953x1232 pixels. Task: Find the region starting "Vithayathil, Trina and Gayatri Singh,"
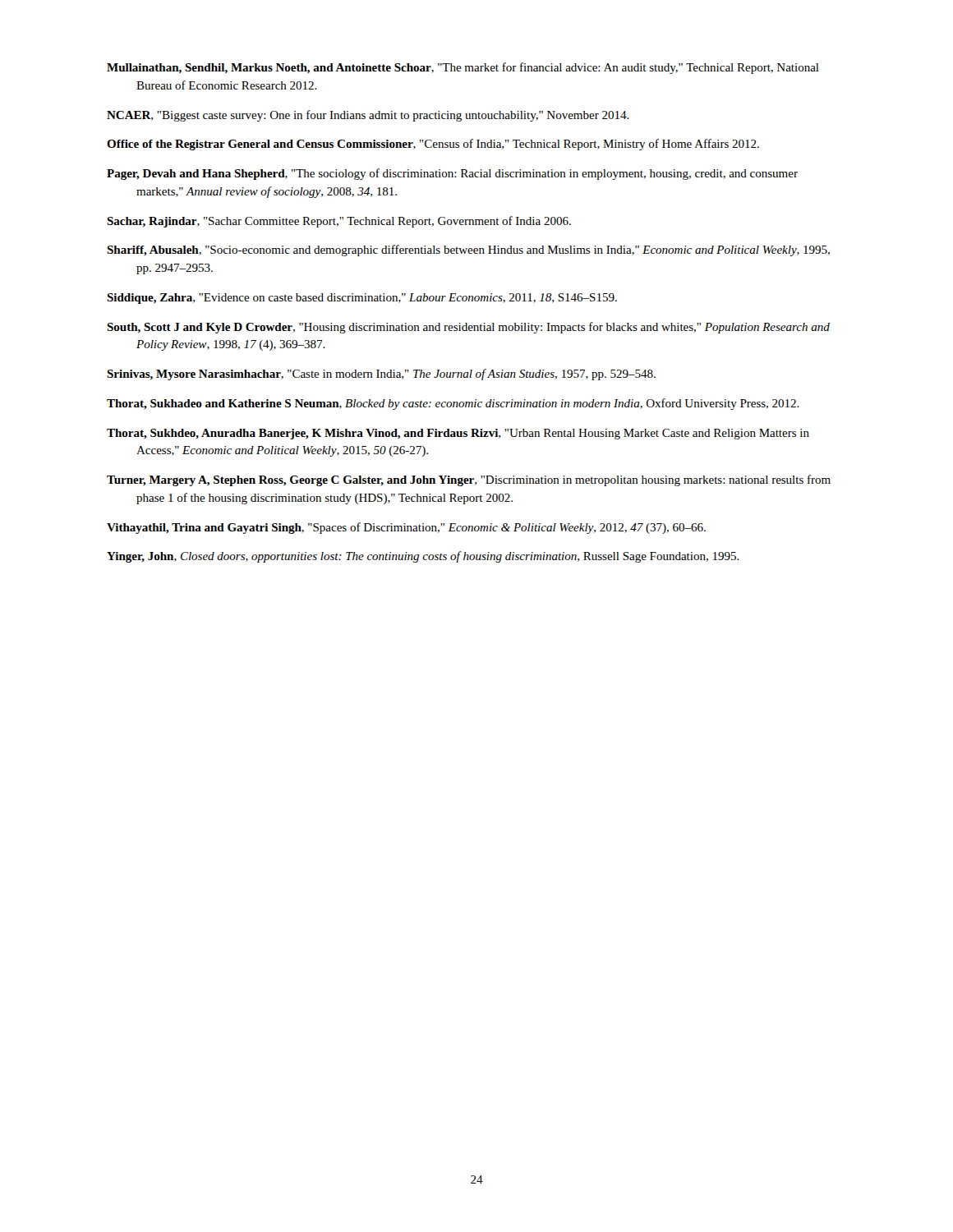click(x=407, y=527)
